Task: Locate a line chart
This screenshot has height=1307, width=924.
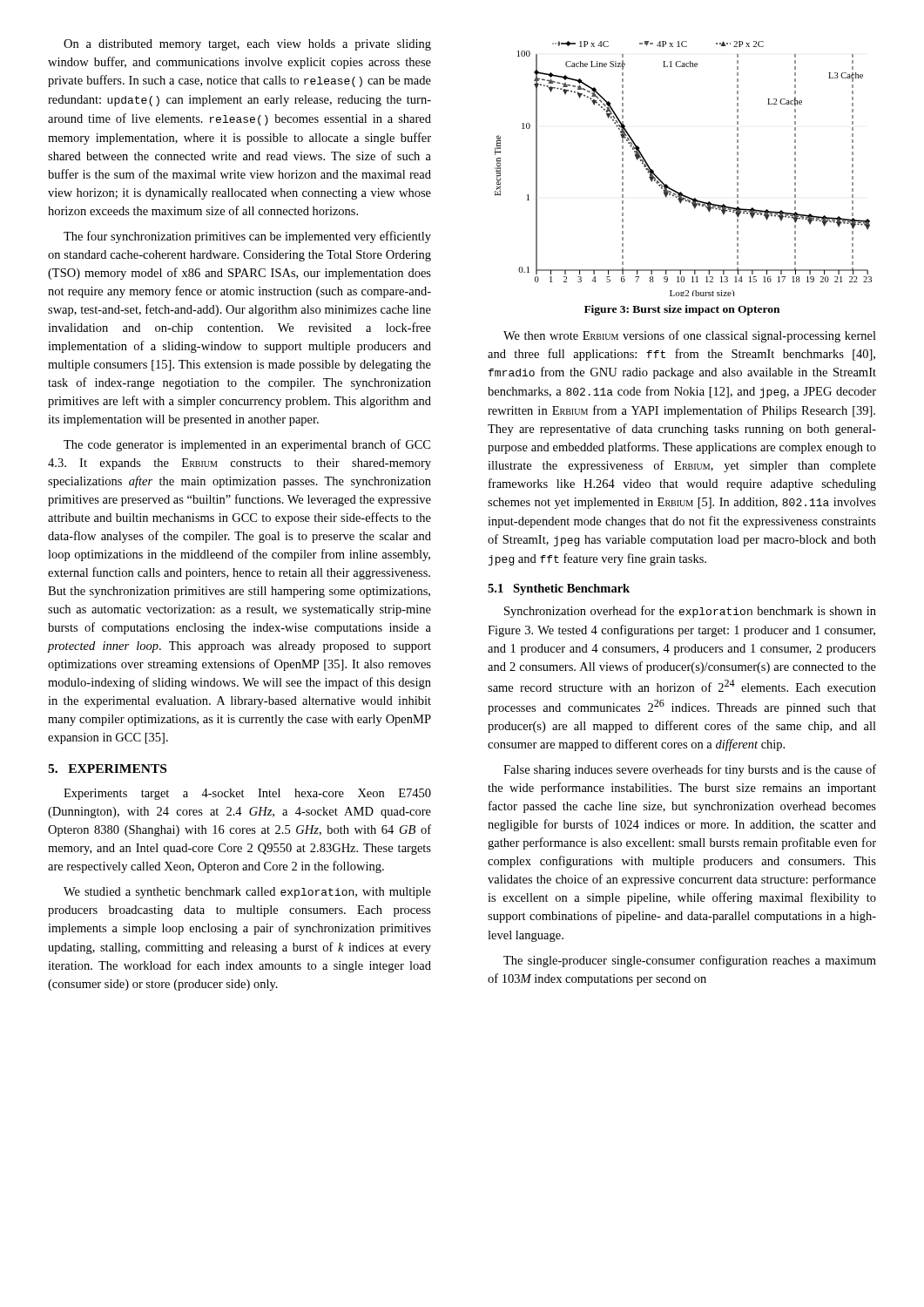Action: (x=682, y=166)
